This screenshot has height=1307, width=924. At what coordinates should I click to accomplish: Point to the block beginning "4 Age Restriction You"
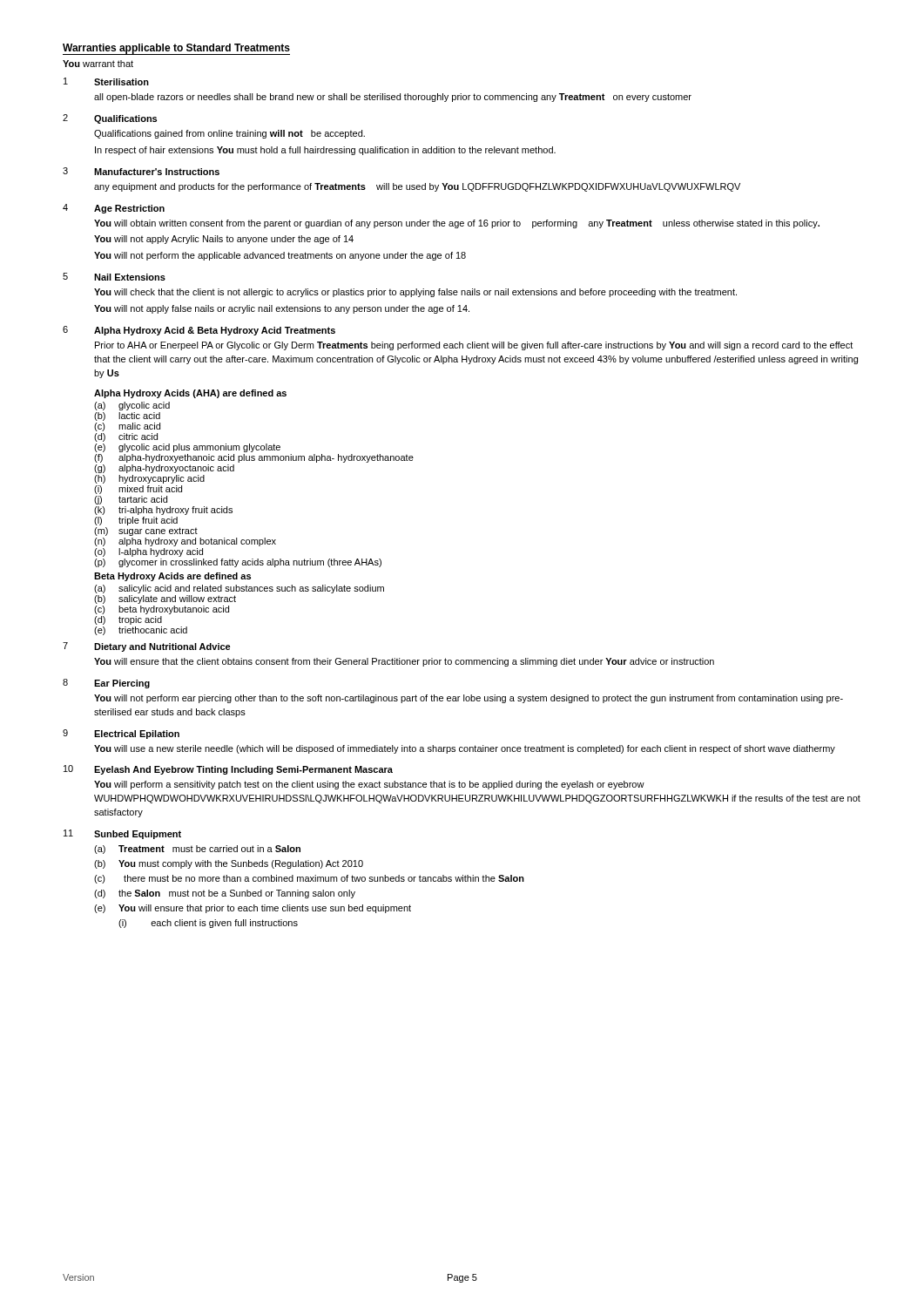click(x=462, y=234)
